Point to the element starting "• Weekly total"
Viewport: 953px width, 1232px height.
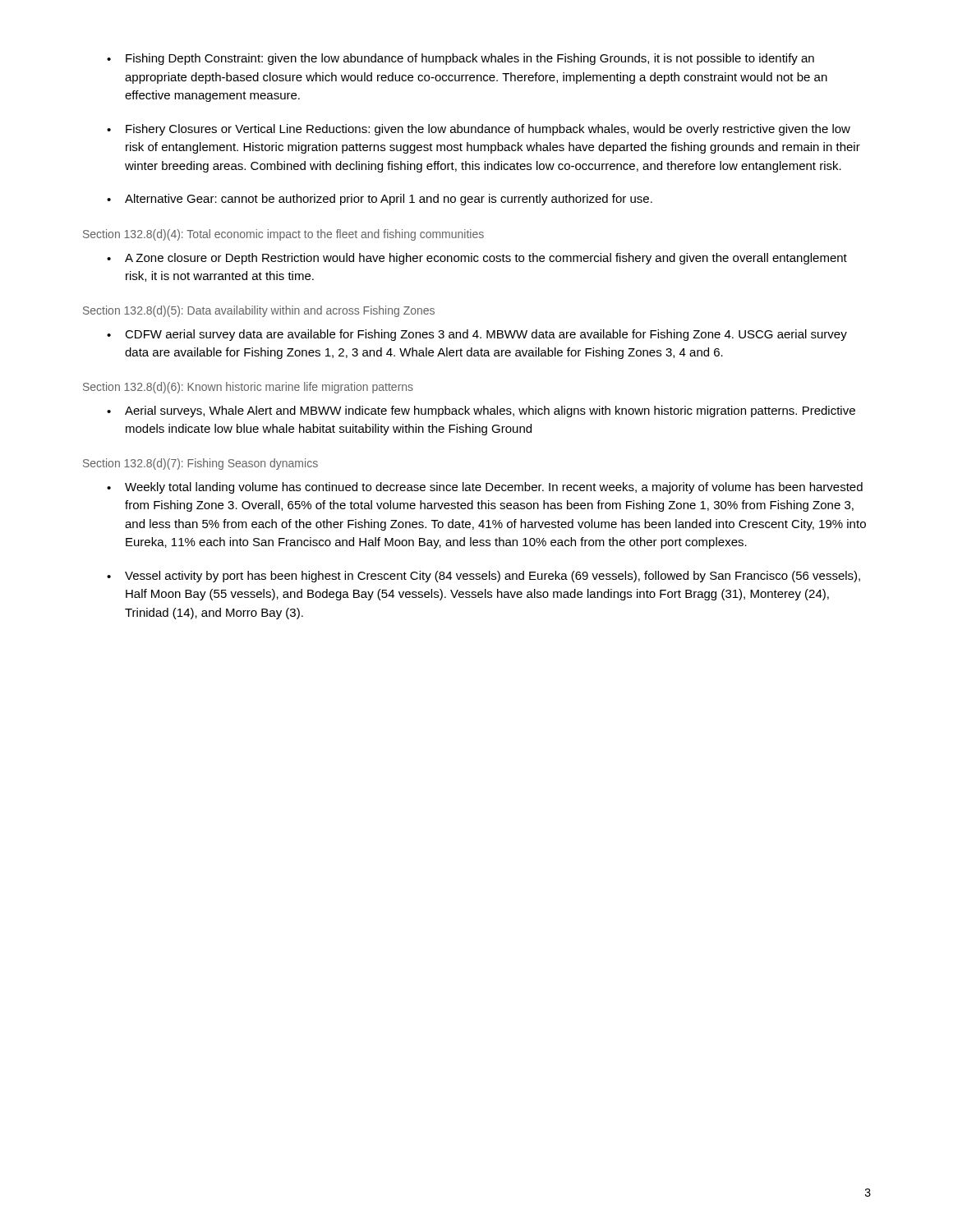click(x=489, y=515)
